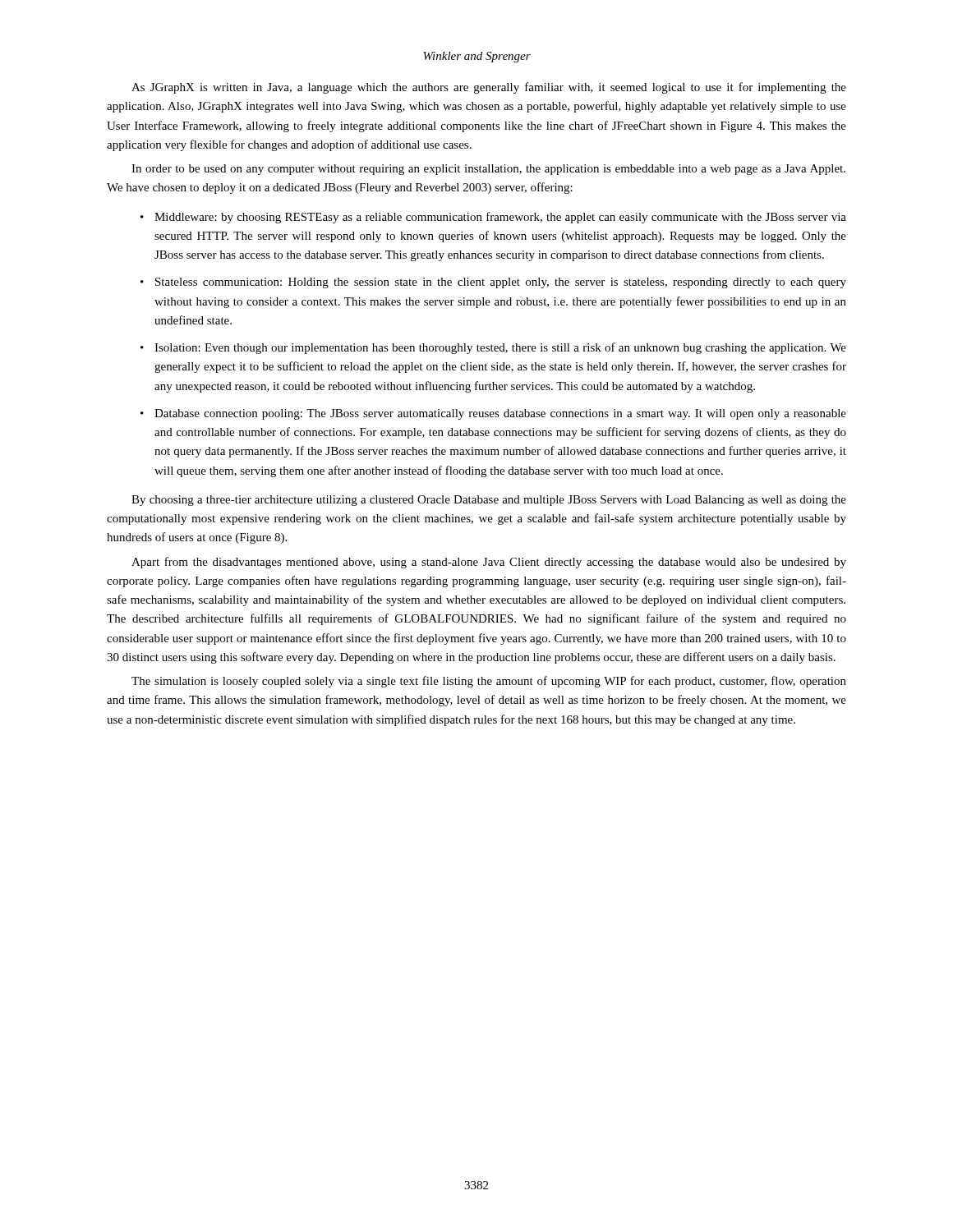Where is the passage that starts "Isolation: Even though our implementation has been thoroughly"?

pos(500,367)
